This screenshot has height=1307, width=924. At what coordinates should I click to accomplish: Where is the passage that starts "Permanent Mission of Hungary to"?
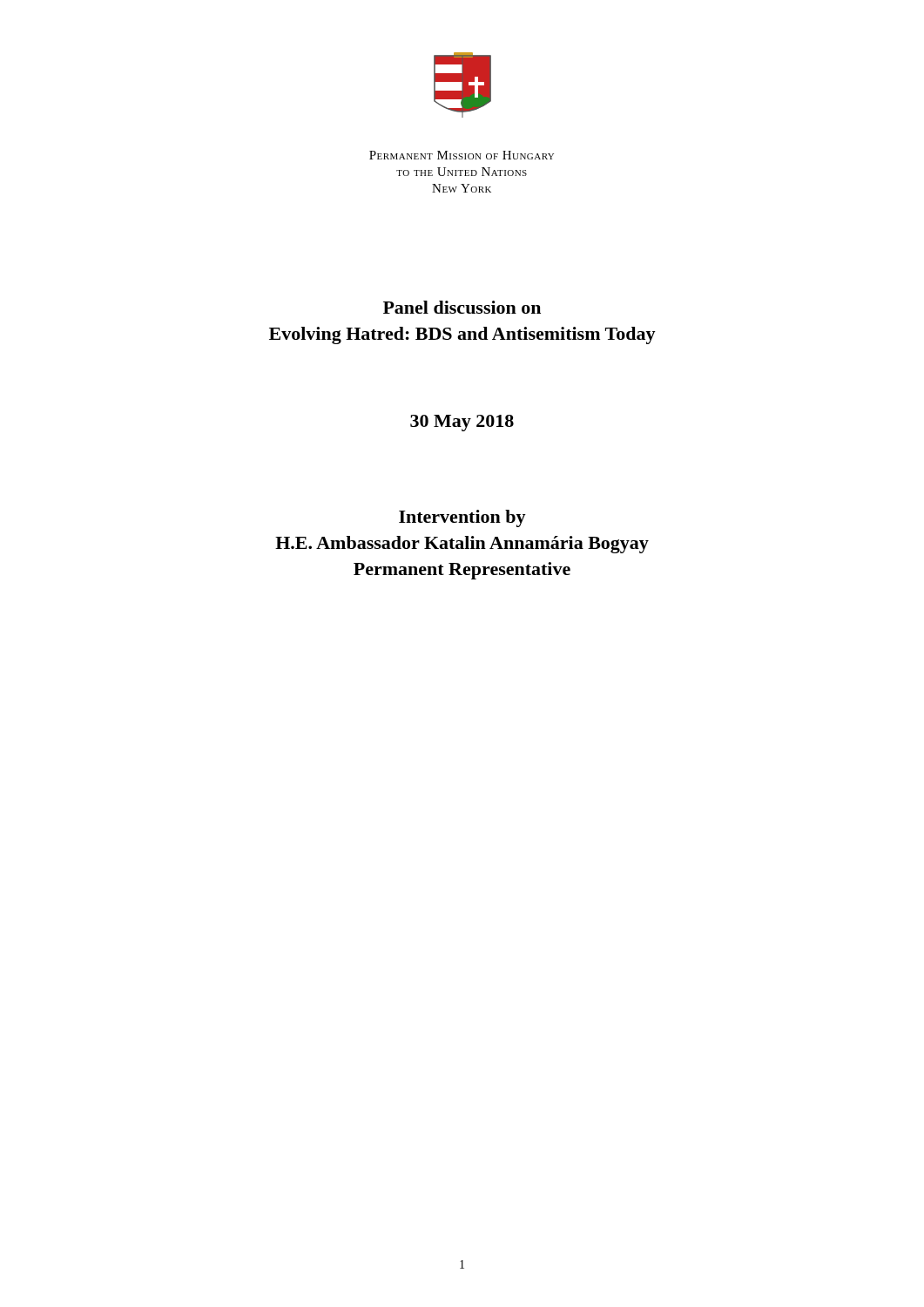(462, 172)
